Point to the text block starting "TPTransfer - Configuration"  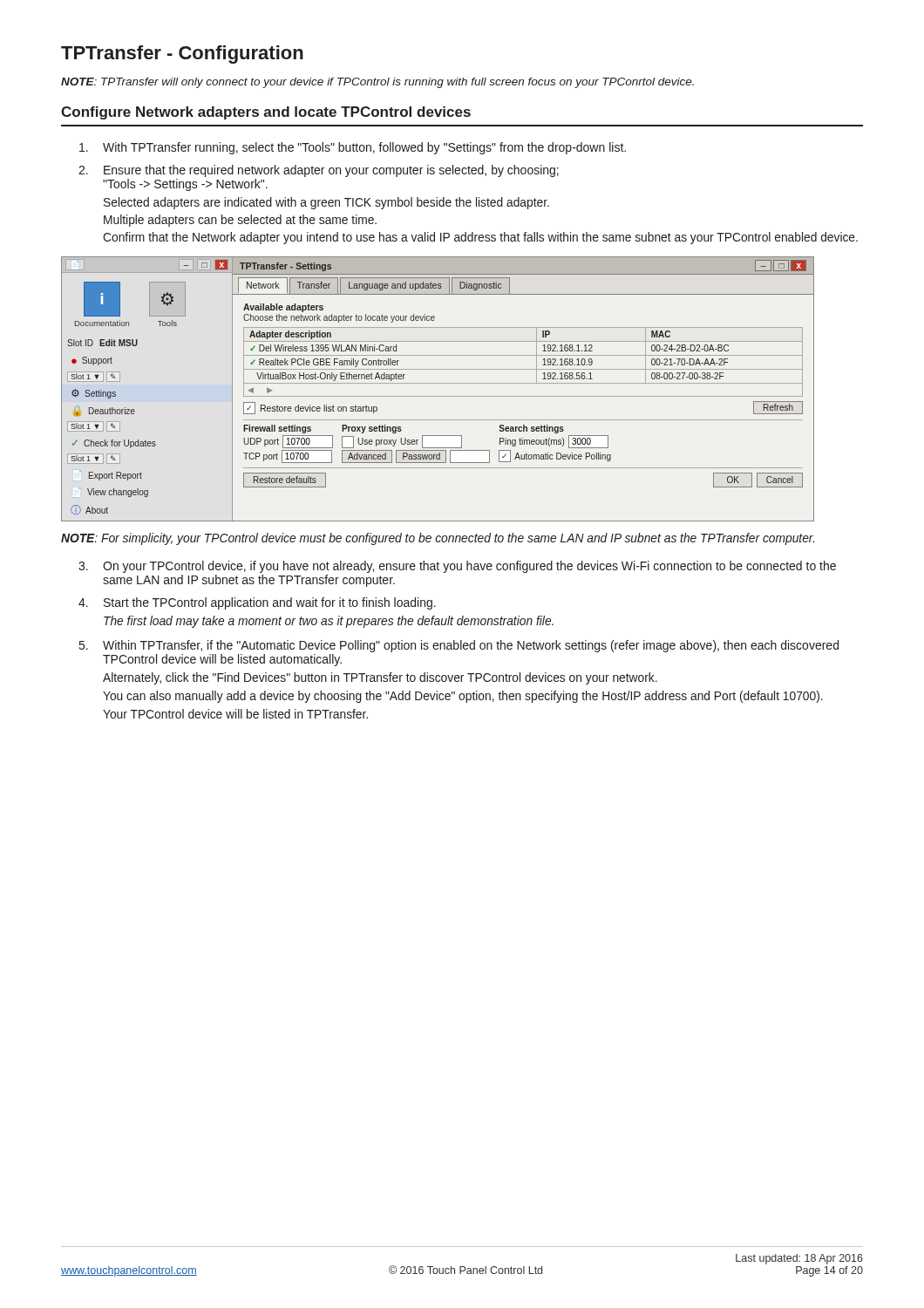[x=182, y=53]
